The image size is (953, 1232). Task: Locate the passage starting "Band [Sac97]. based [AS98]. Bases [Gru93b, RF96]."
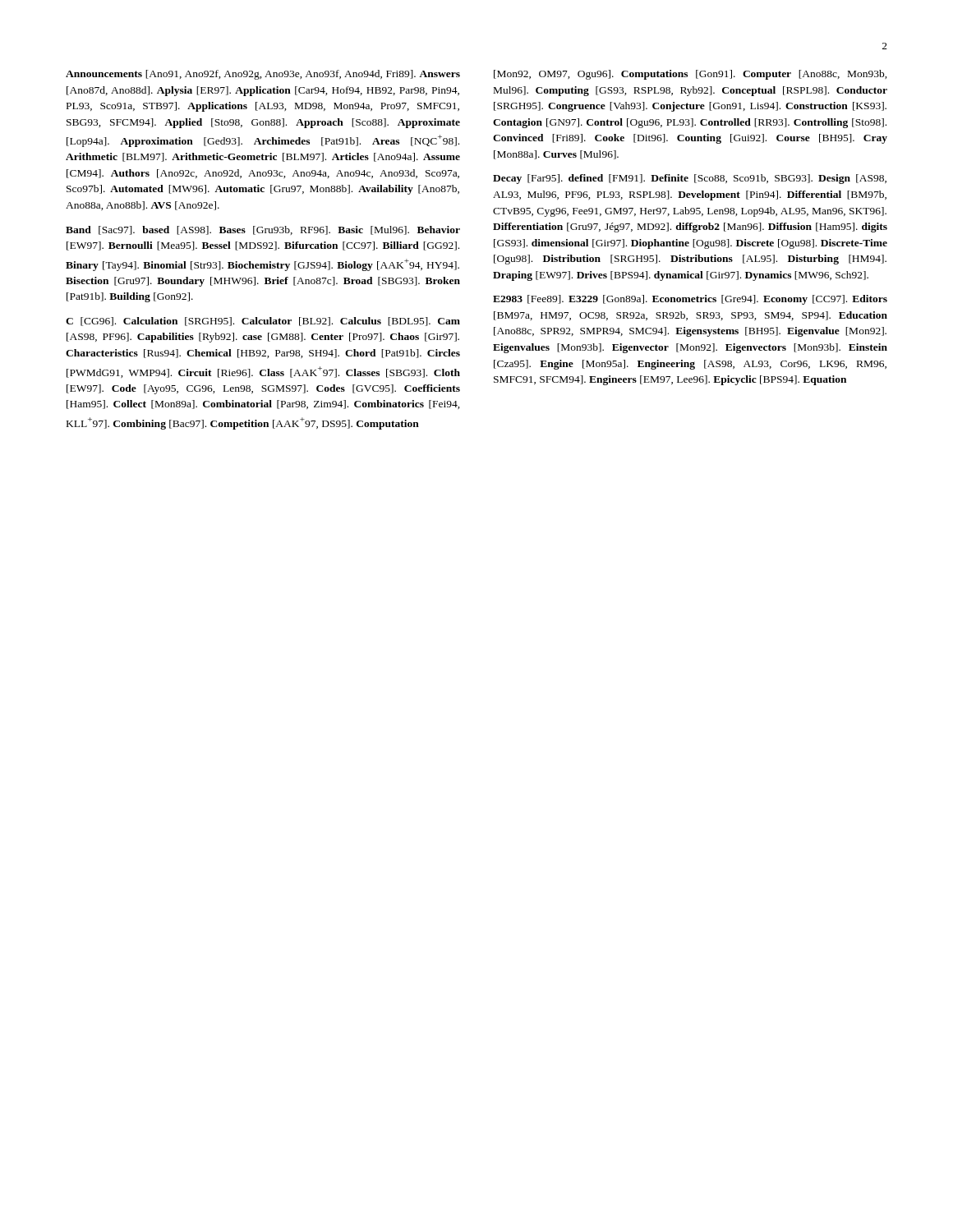[263, 263]
